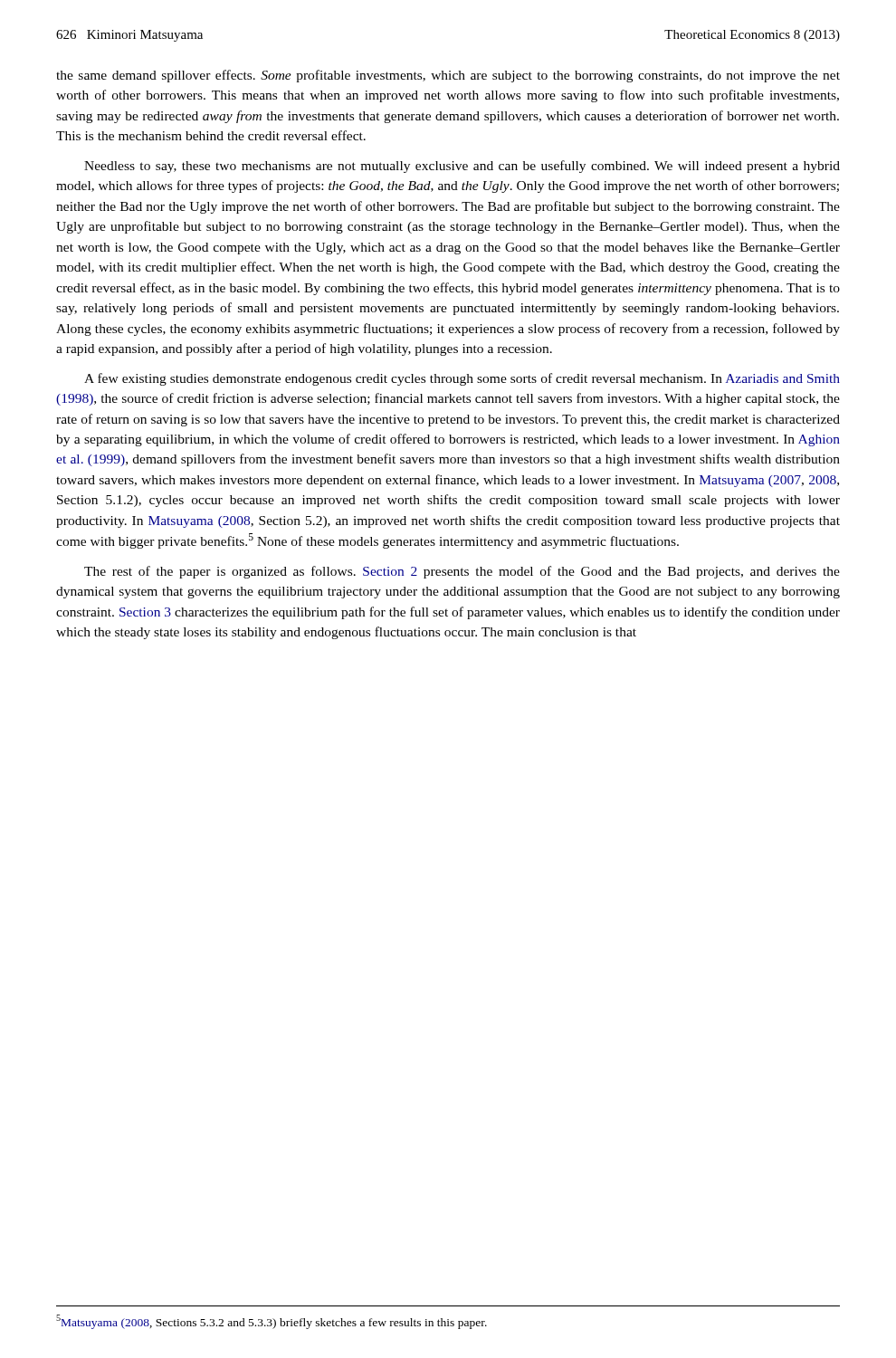
Task: Navigate to the passage starting "the same demand spillover"
Action: [x=448, y=106]
